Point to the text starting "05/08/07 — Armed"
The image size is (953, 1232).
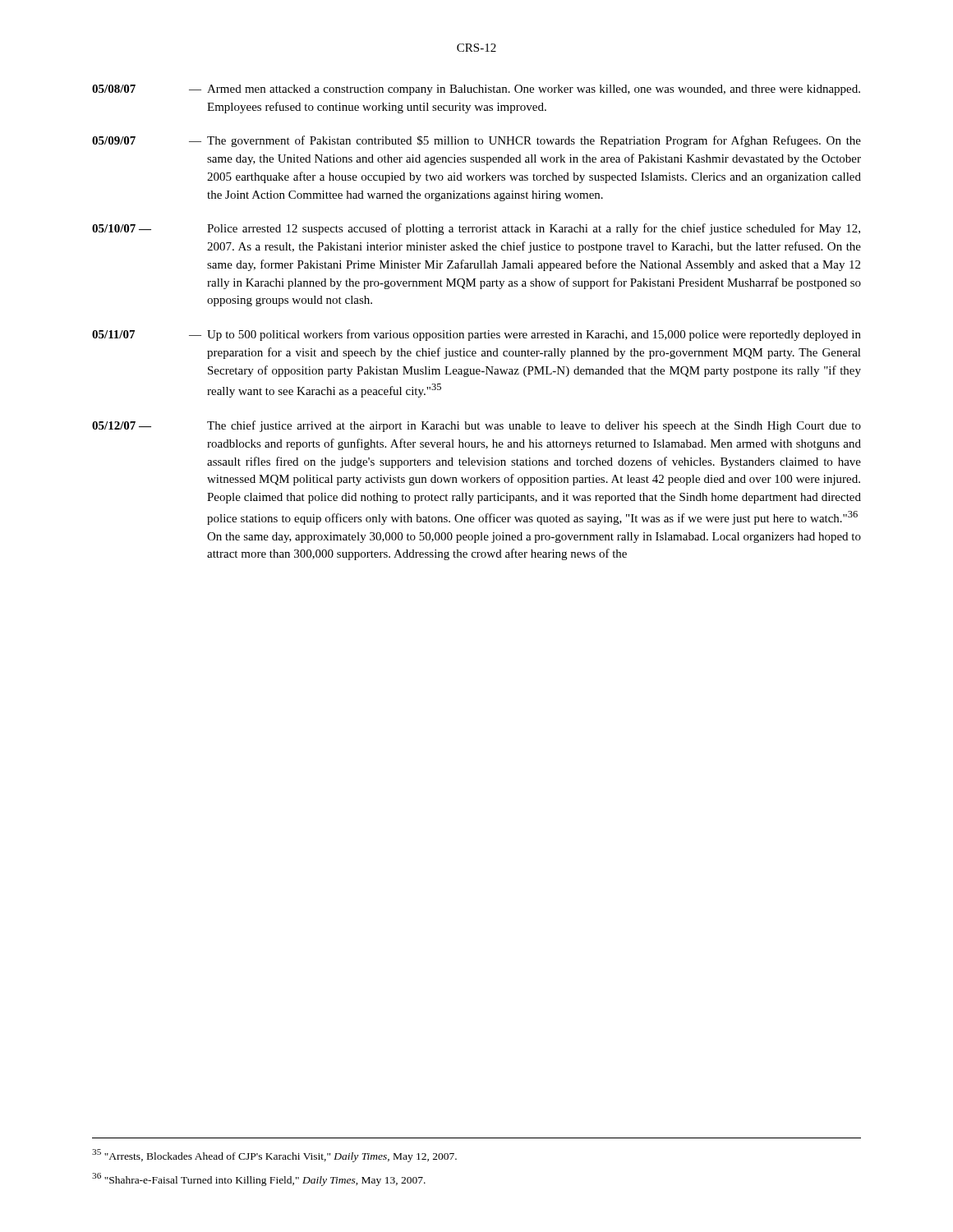pos(476,98)
